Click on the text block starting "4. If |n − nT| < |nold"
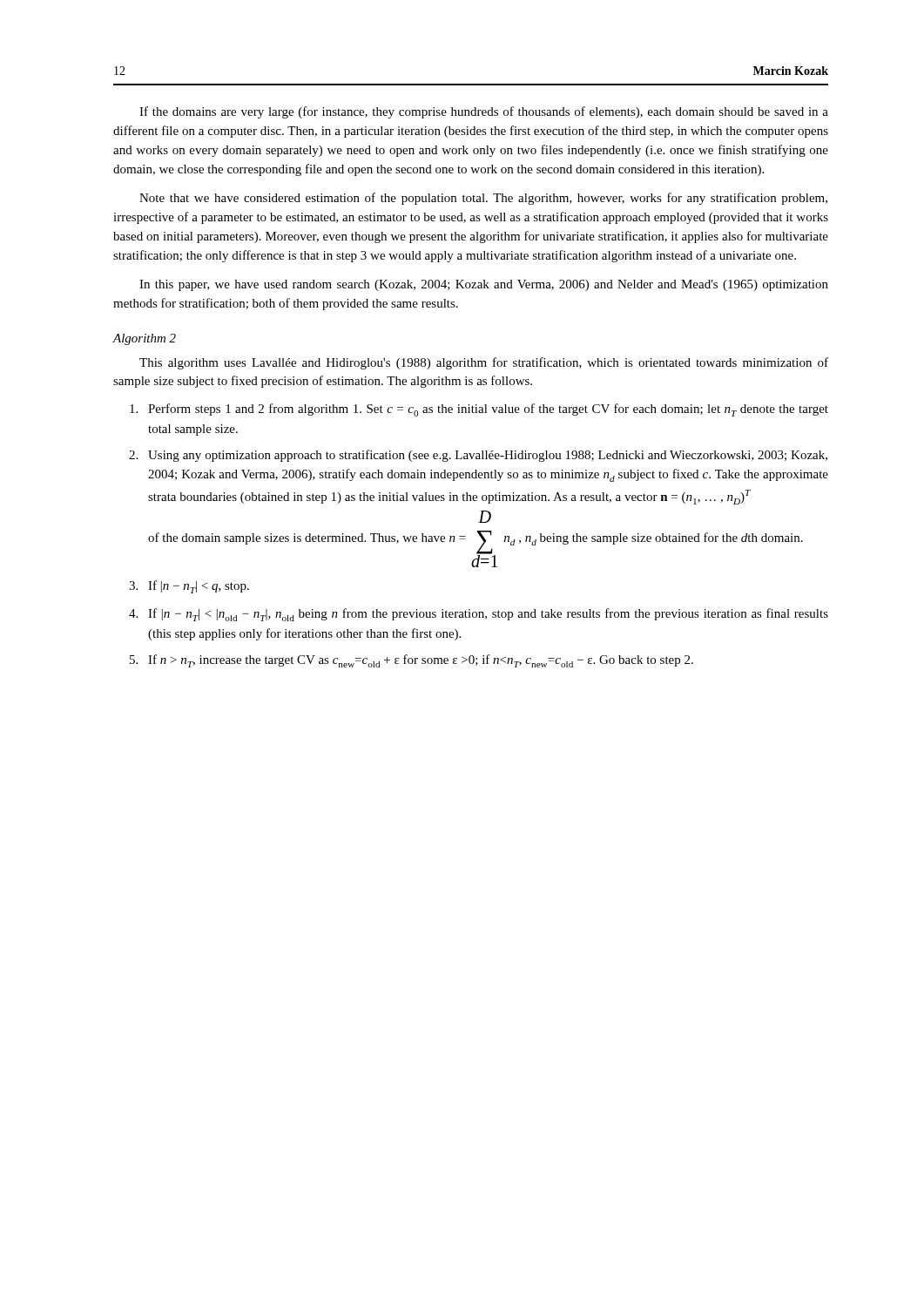The image size is (924, 1307). [479, 624]
